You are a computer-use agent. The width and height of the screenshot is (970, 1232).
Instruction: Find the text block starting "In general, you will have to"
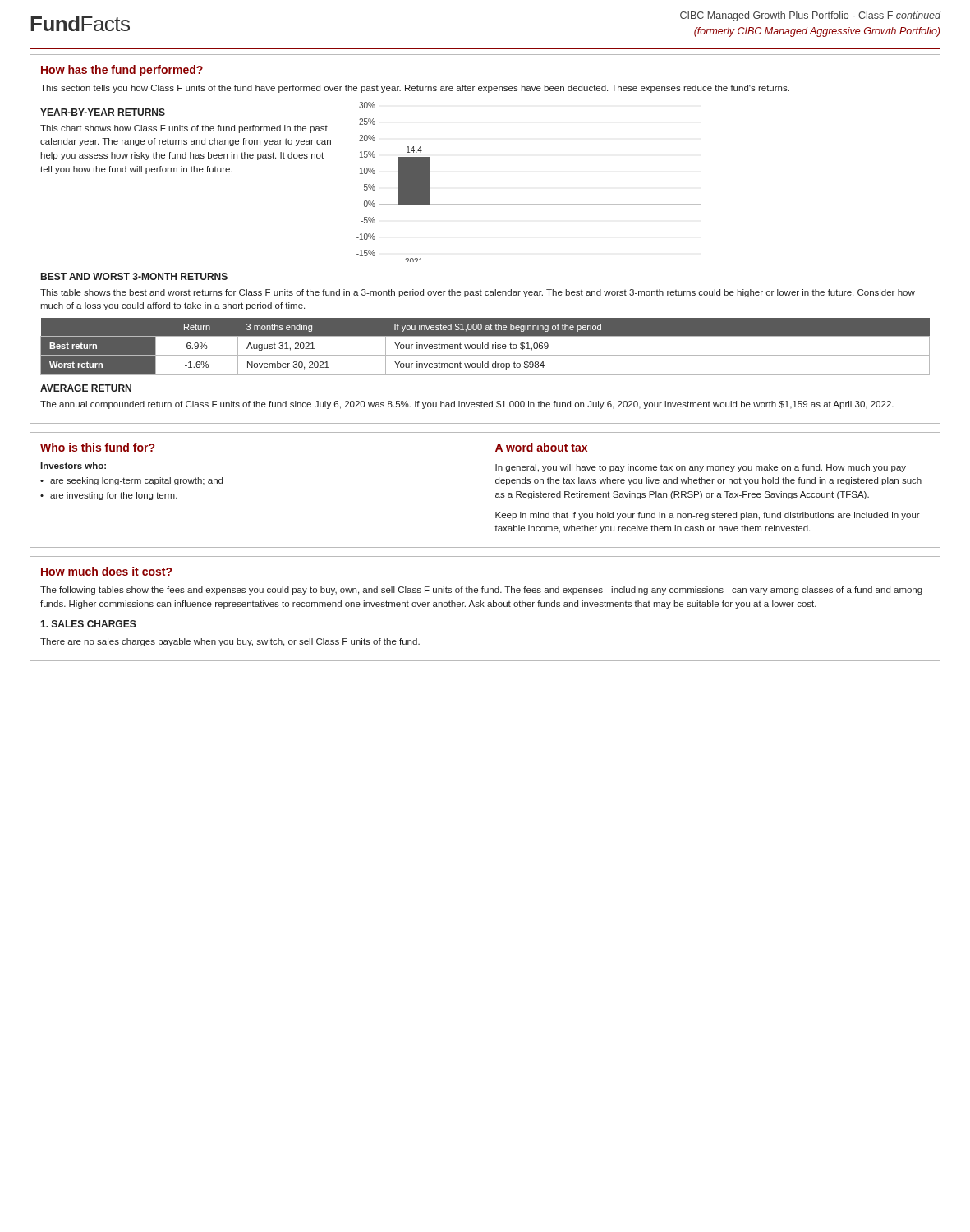[x=708, y=481]
